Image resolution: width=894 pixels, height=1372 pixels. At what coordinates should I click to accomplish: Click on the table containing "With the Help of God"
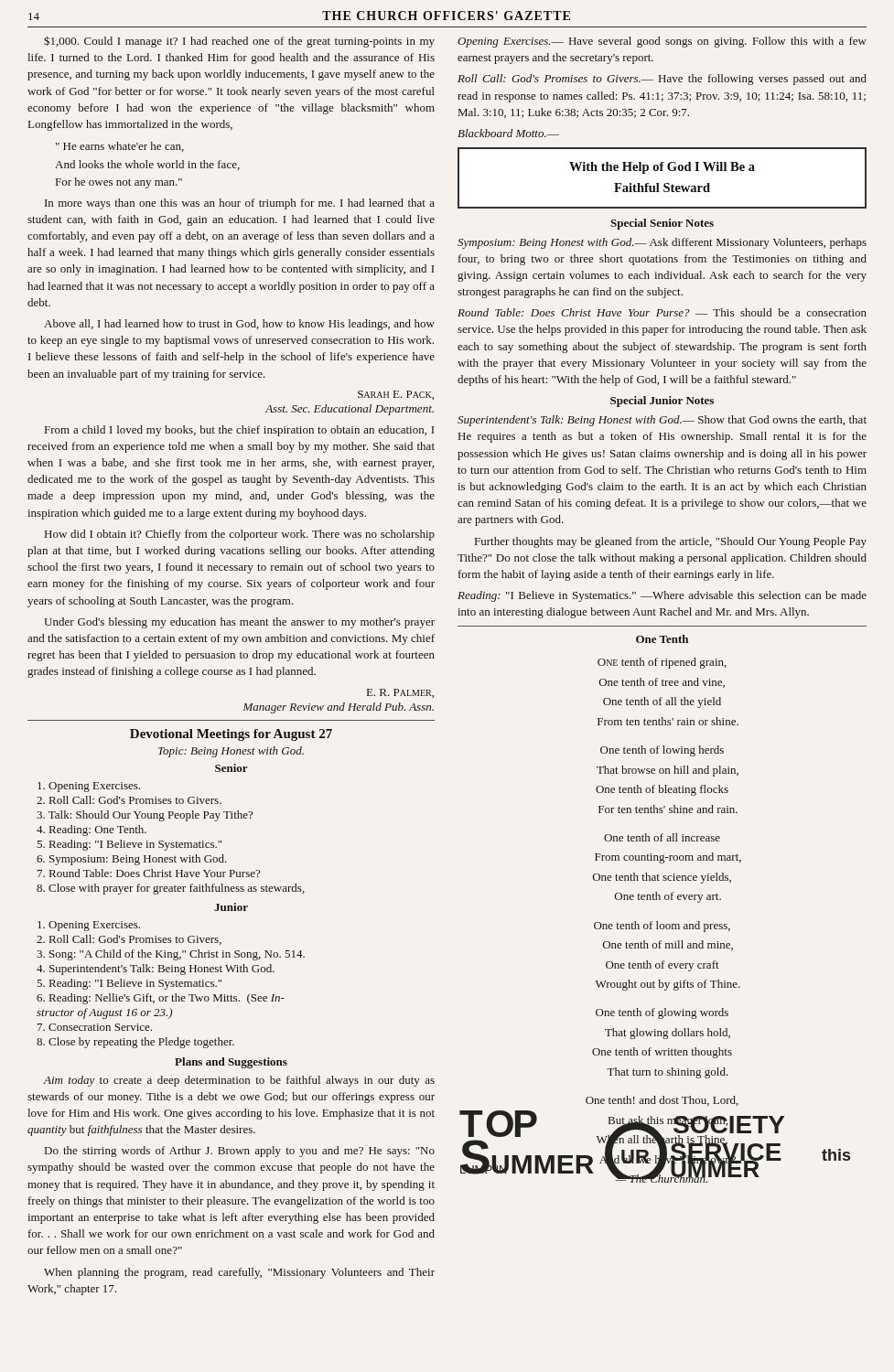(662, 178)
